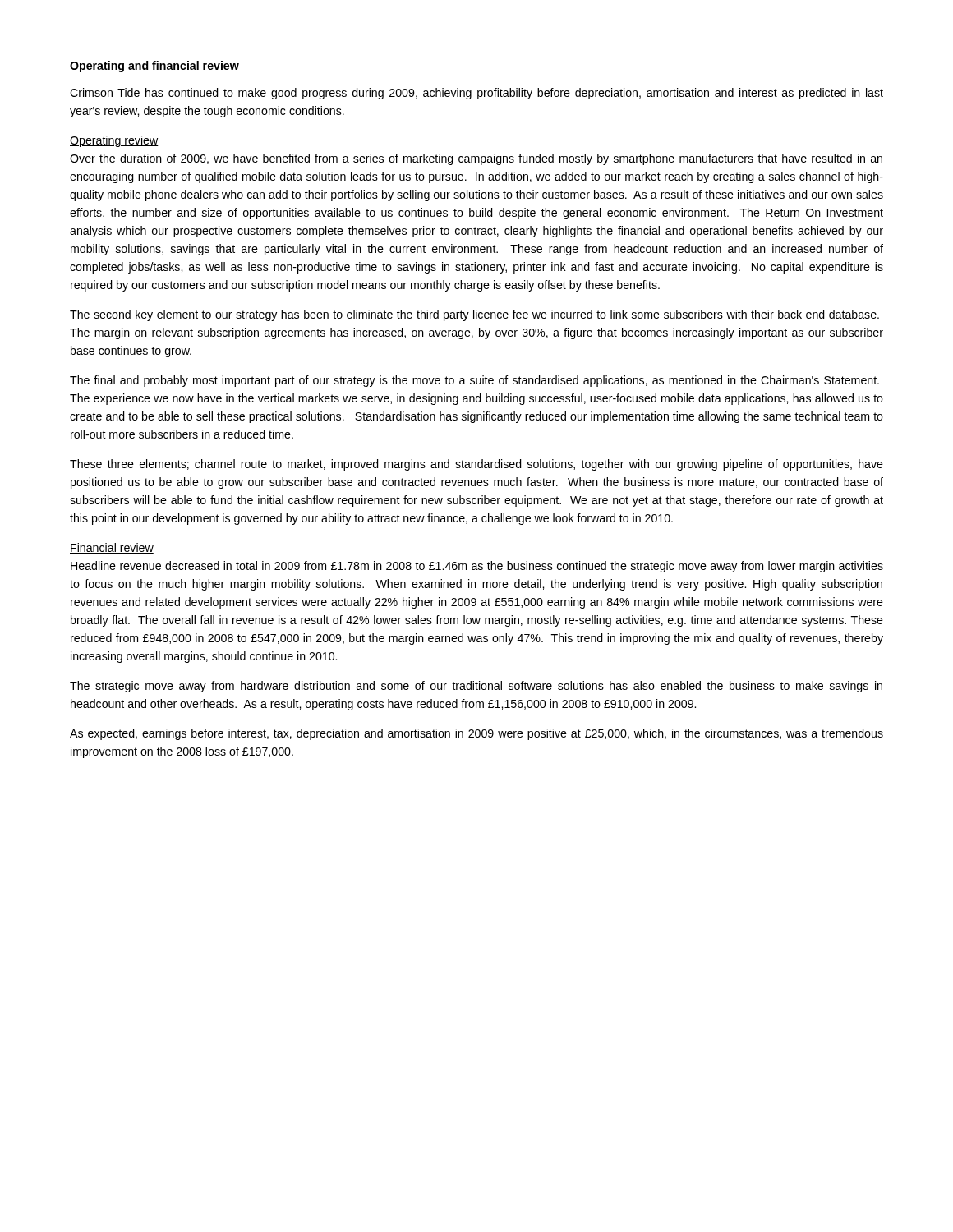Find the block starting "As expected, earnings before interest,"
The image size is (953, 1232).
[x=476, y=742]
